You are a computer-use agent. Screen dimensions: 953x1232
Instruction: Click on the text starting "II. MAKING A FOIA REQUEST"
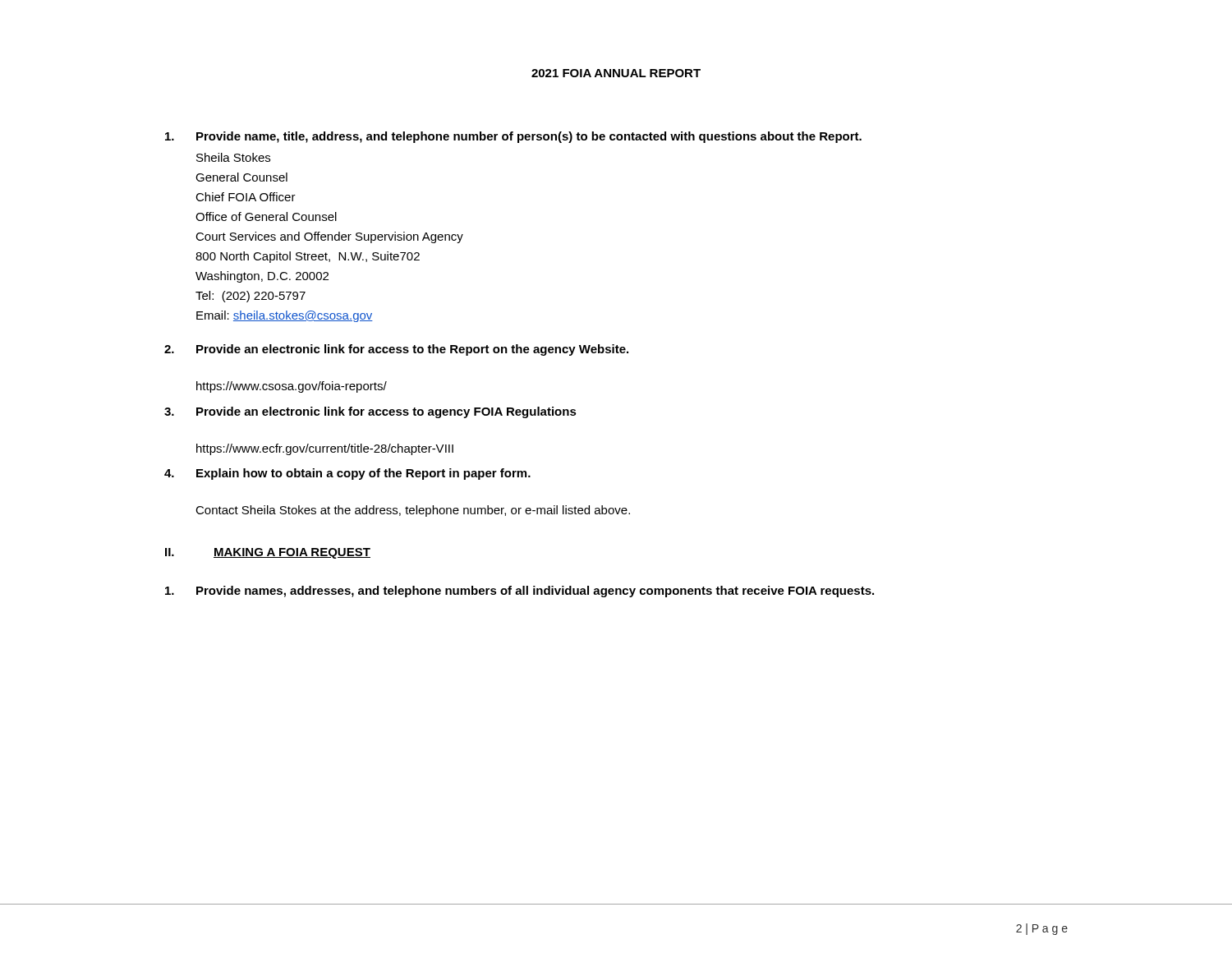tap(267, 551)
